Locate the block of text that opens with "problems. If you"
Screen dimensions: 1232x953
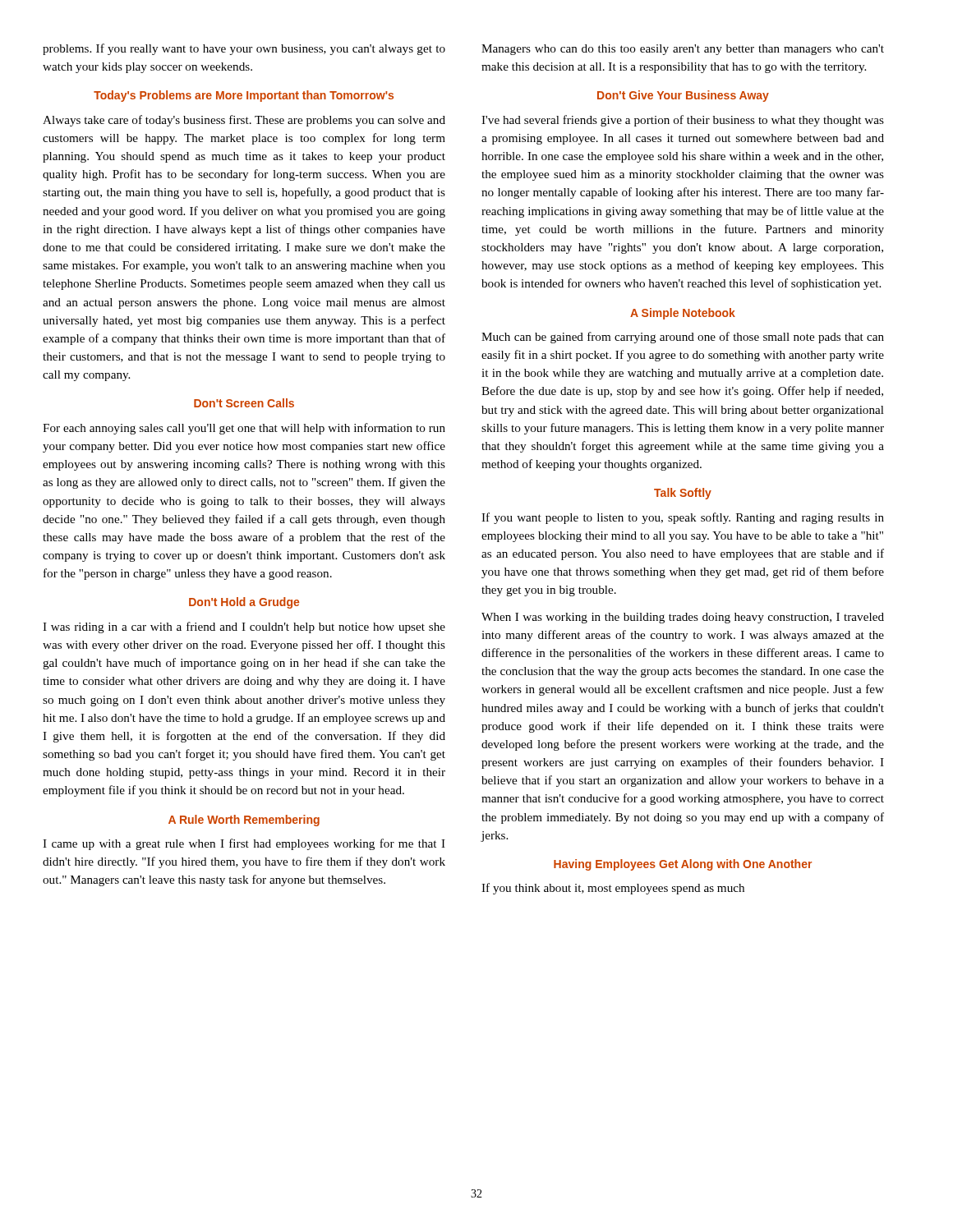tap(244, 57)
